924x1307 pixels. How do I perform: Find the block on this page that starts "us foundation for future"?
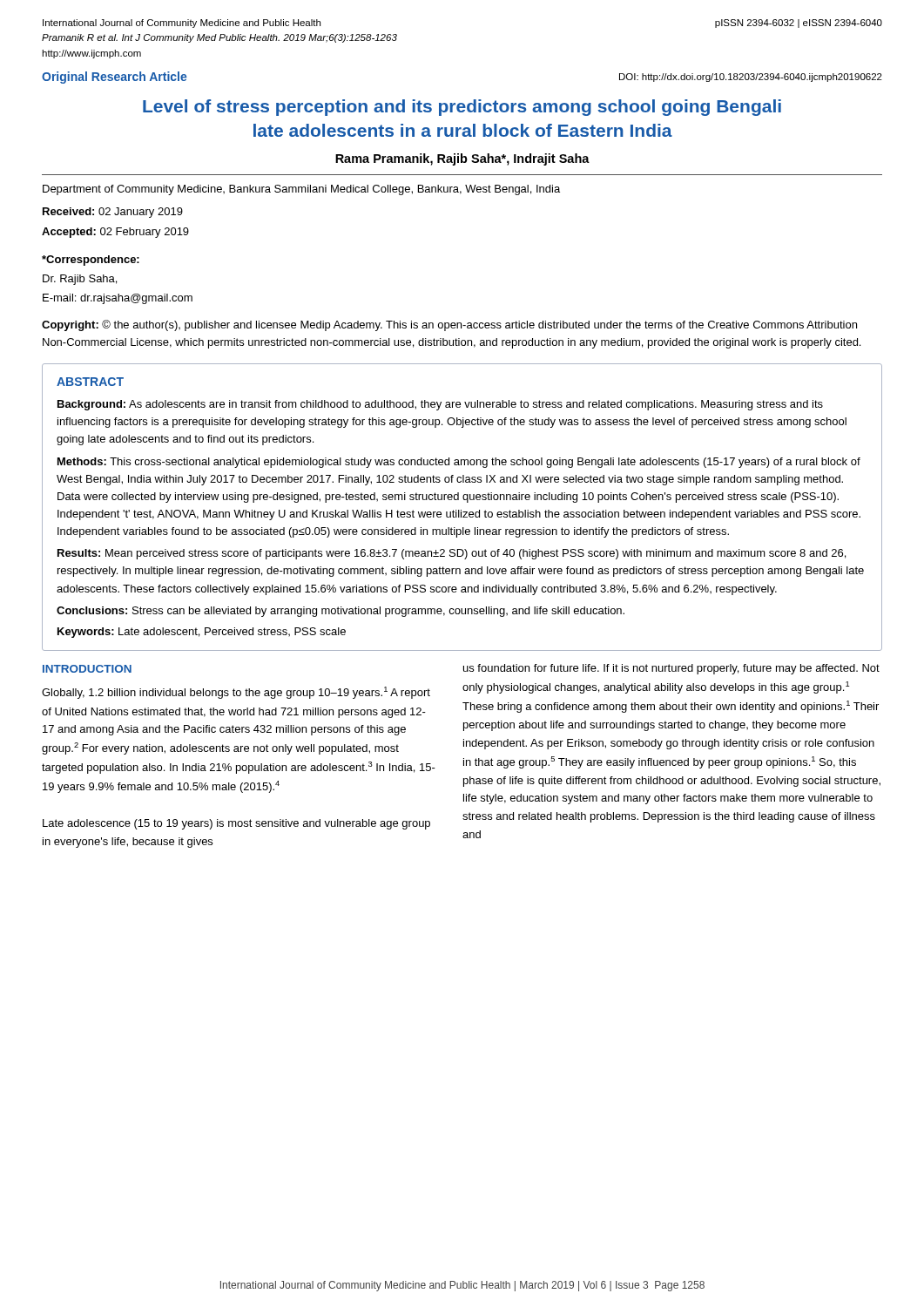click(x=672, y=751)
